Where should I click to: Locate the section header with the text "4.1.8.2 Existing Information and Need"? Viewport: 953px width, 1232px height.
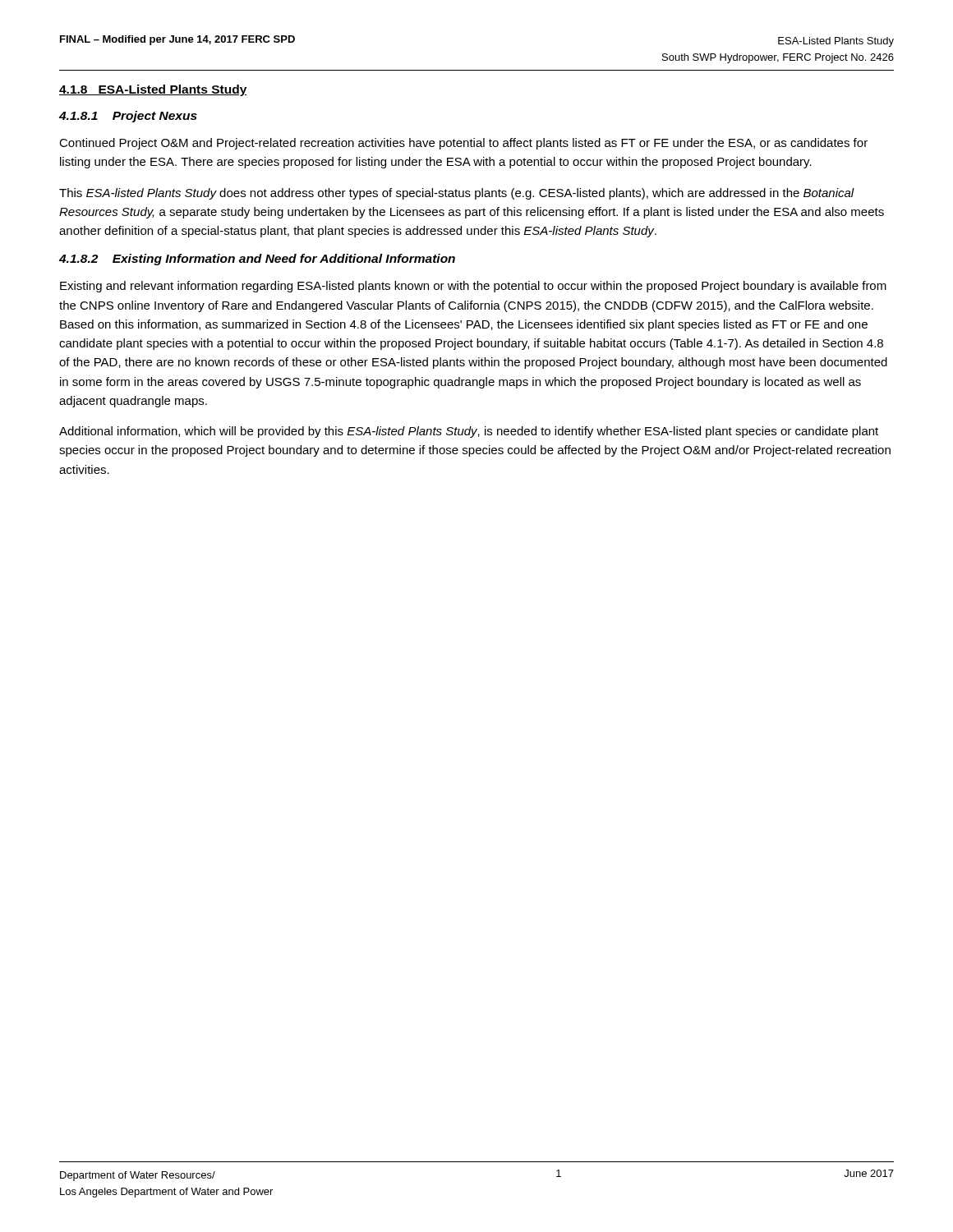[x=257, y=259]
